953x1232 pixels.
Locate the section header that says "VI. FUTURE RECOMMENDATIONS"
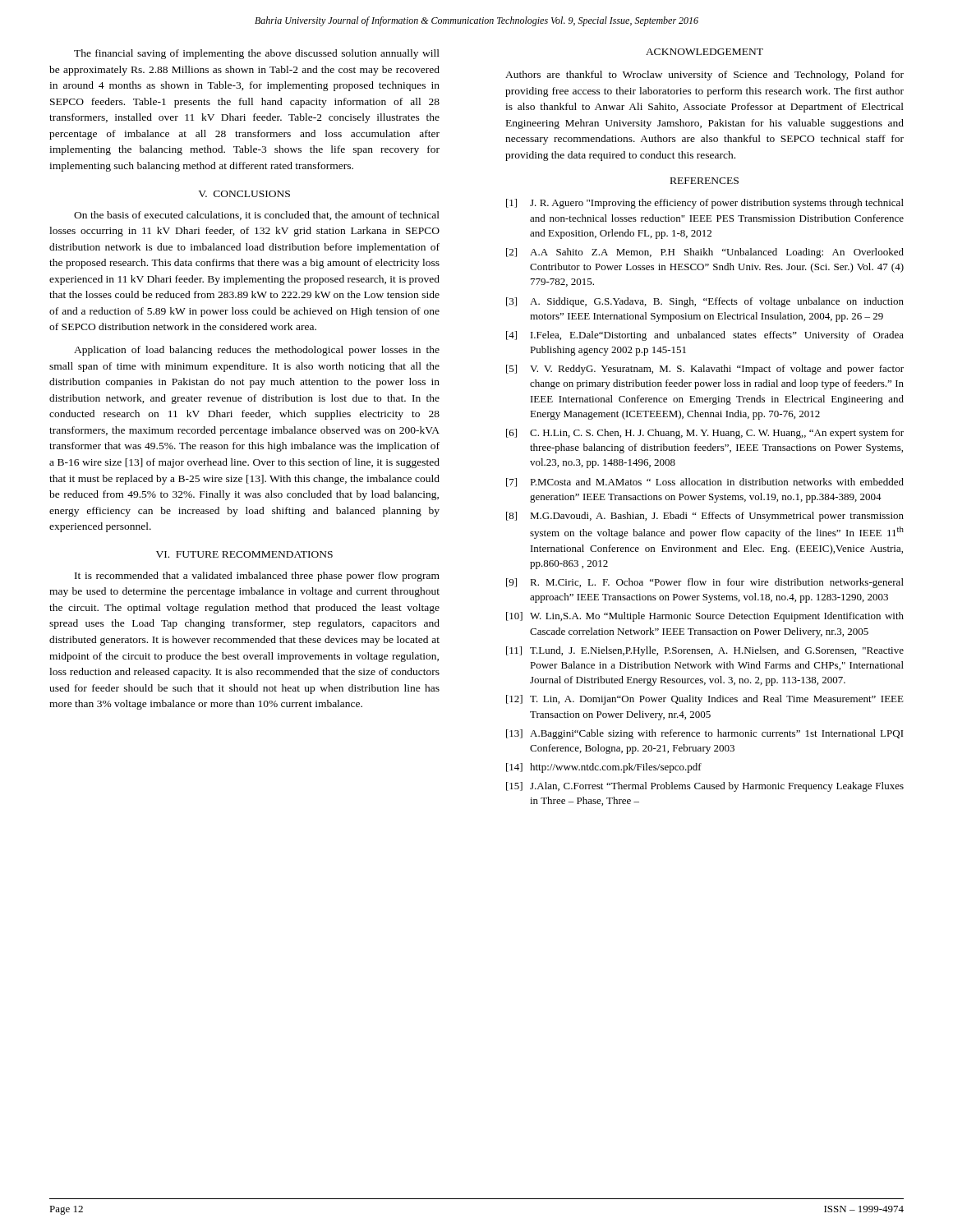(244, 554)
